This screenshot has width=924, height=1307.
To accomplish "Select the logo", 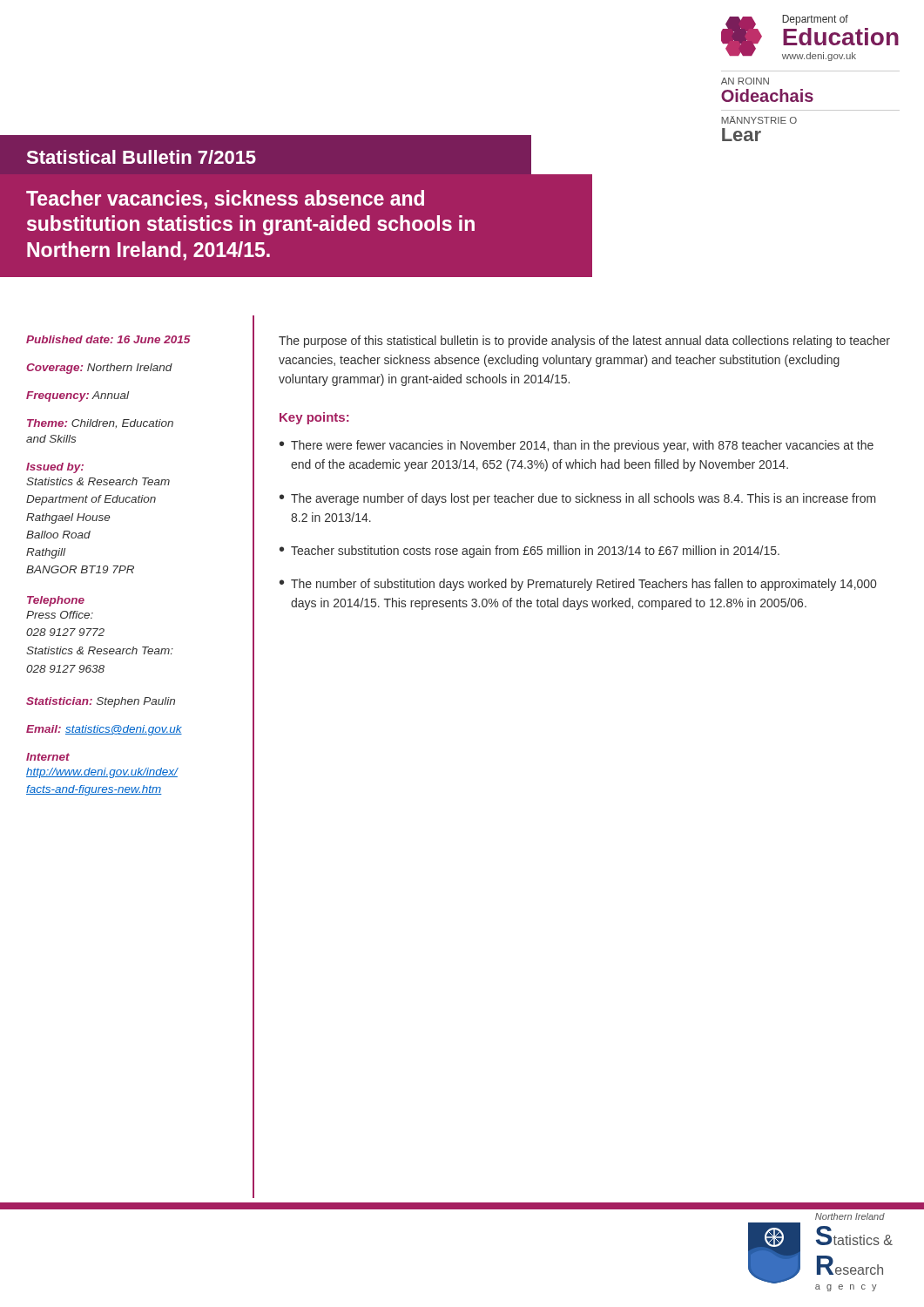I will (x=818, y=1251).
